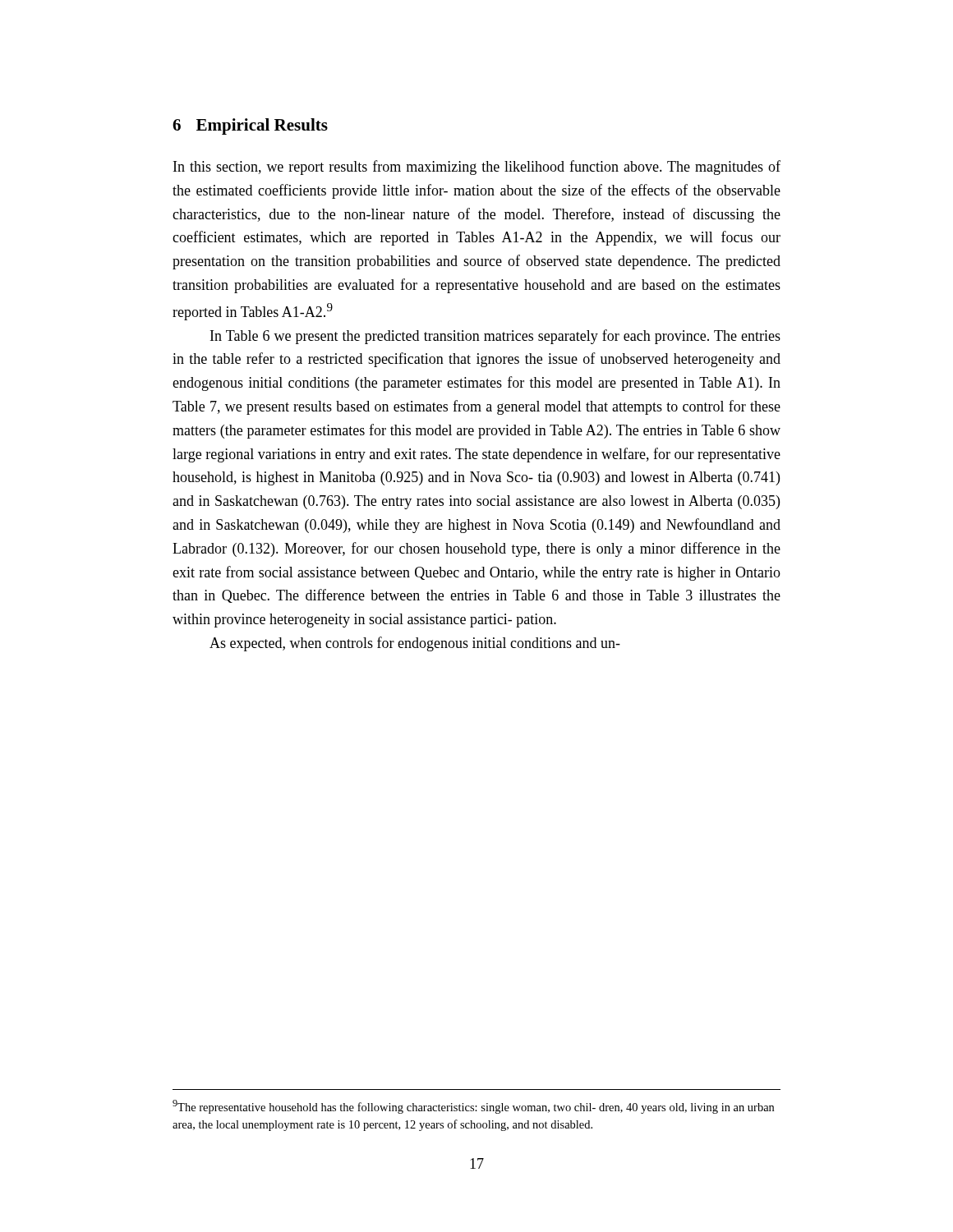Viewport: 953px width, 1232px height.
Task: Where is the passage that starts "As expected, when controls for endogenous"?
Action: 415,643
